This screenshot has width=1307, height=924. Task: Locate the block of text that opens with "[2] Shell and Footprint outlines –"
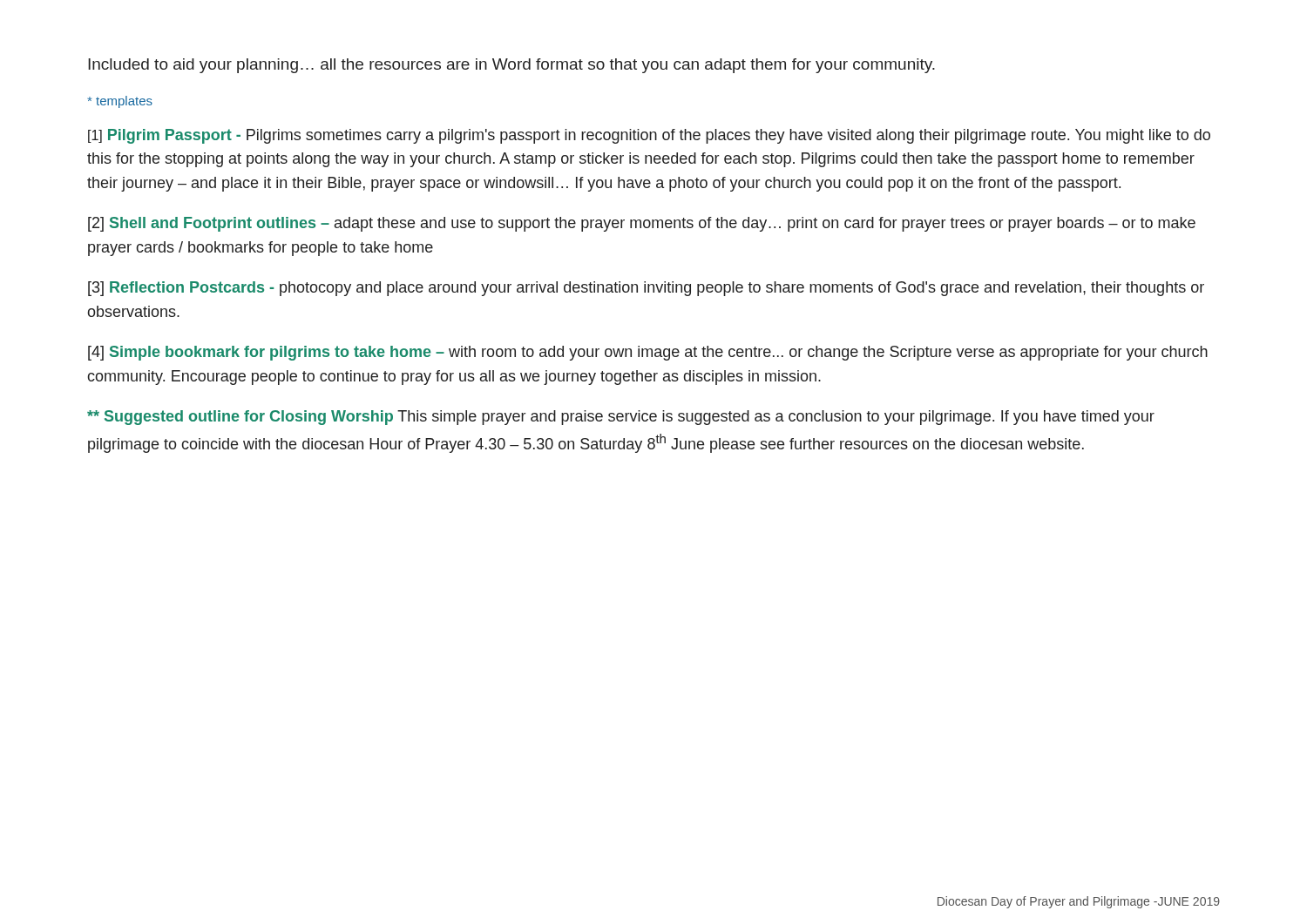click(x=642, y=235)
